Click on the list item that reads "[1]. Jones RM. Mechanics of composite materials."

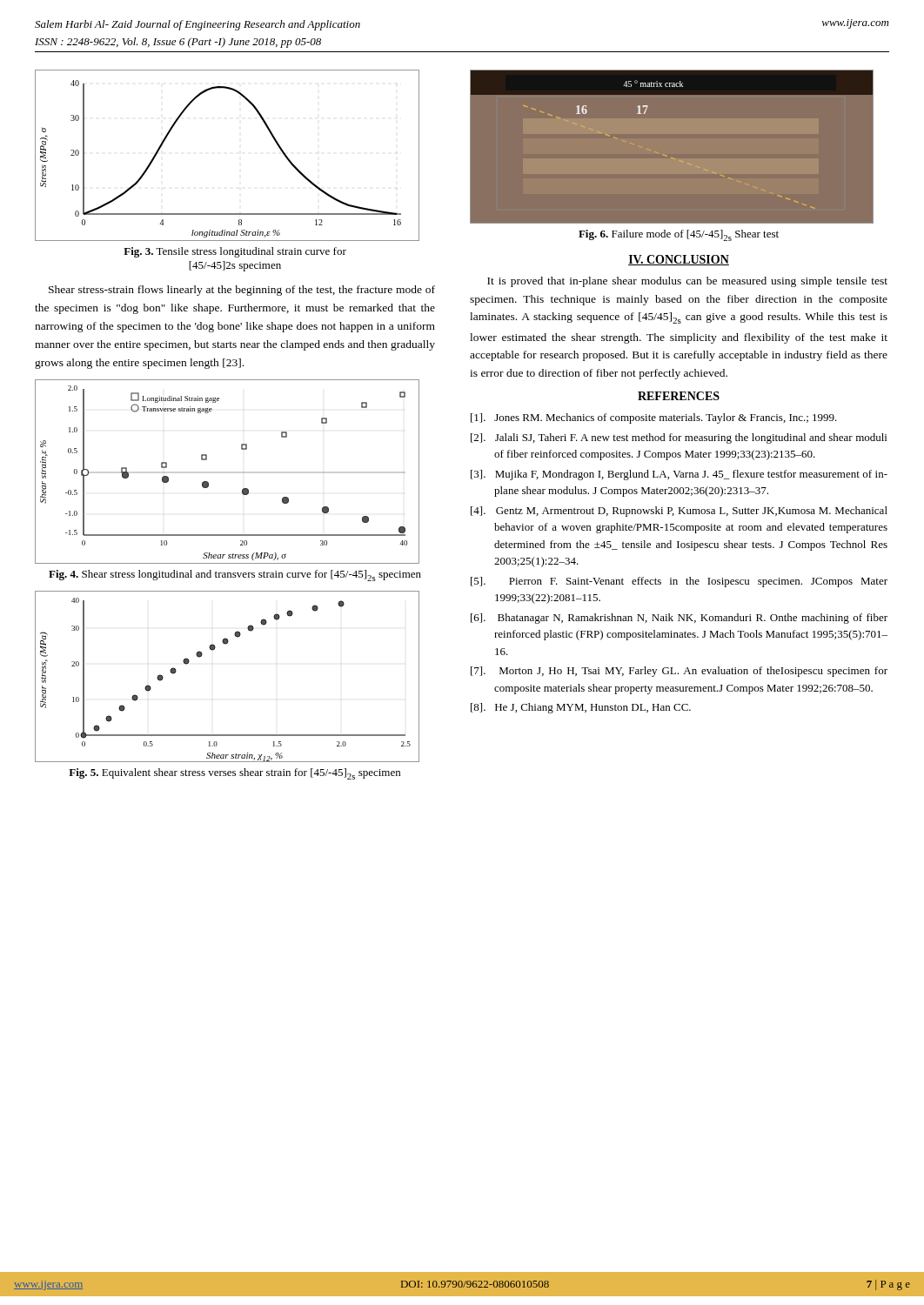click(654, 417)
